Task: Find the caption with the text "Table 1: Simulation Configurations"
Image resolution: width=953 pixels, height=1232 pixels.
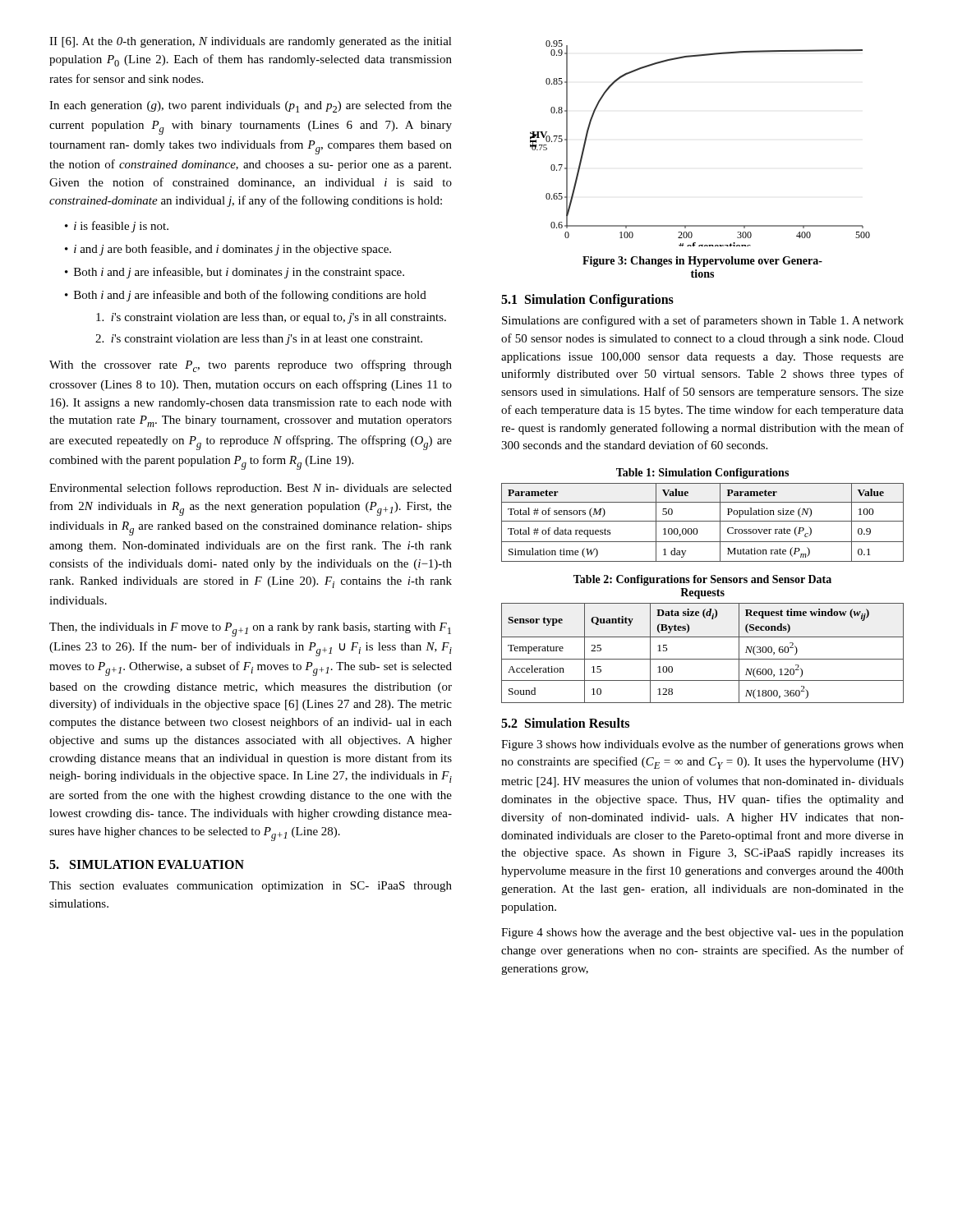Action: pos(702,473)
